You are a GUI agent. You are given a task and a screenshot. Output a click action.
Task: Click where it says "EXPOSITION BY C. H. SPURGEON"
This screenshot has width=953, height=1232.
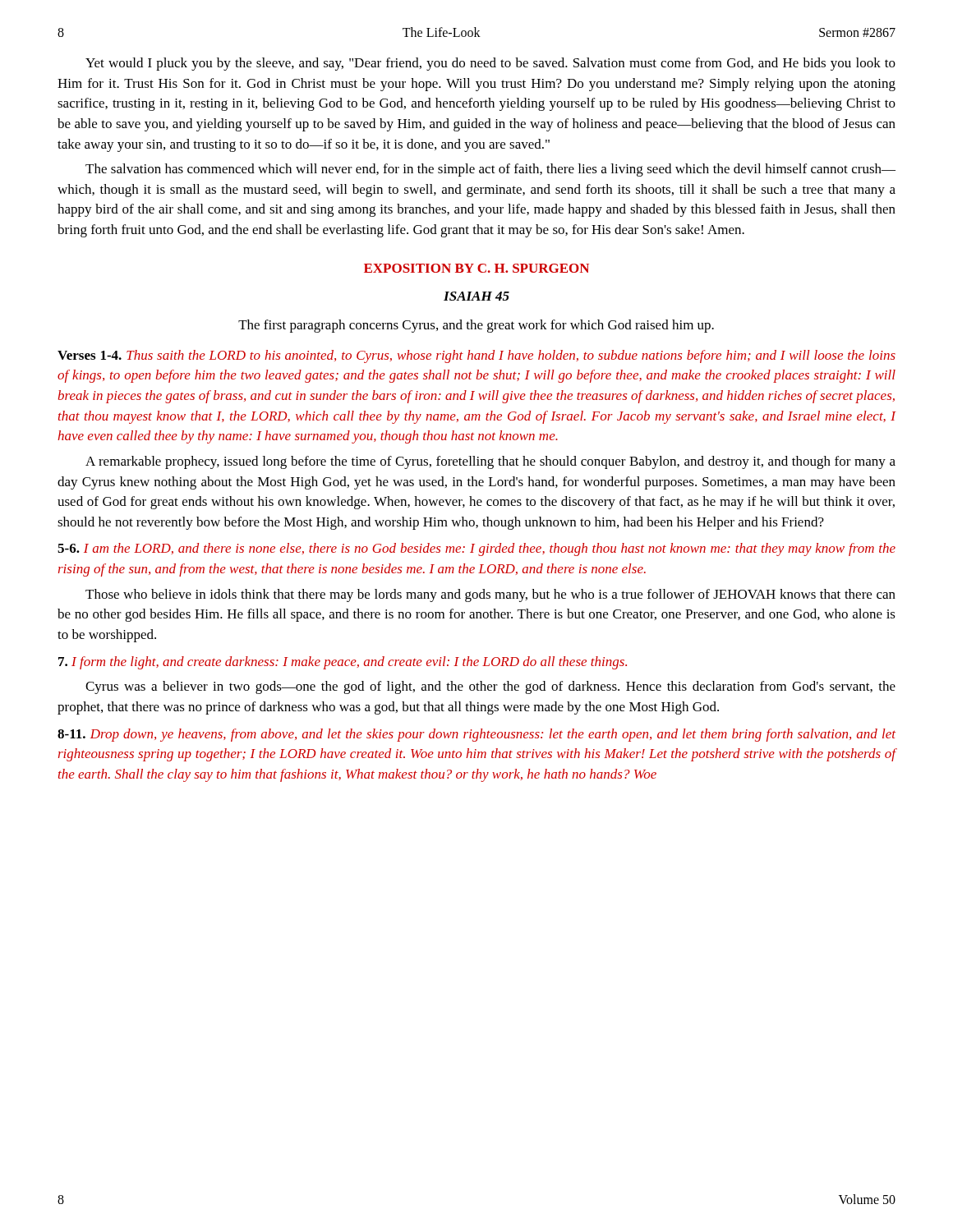[476, 268]
